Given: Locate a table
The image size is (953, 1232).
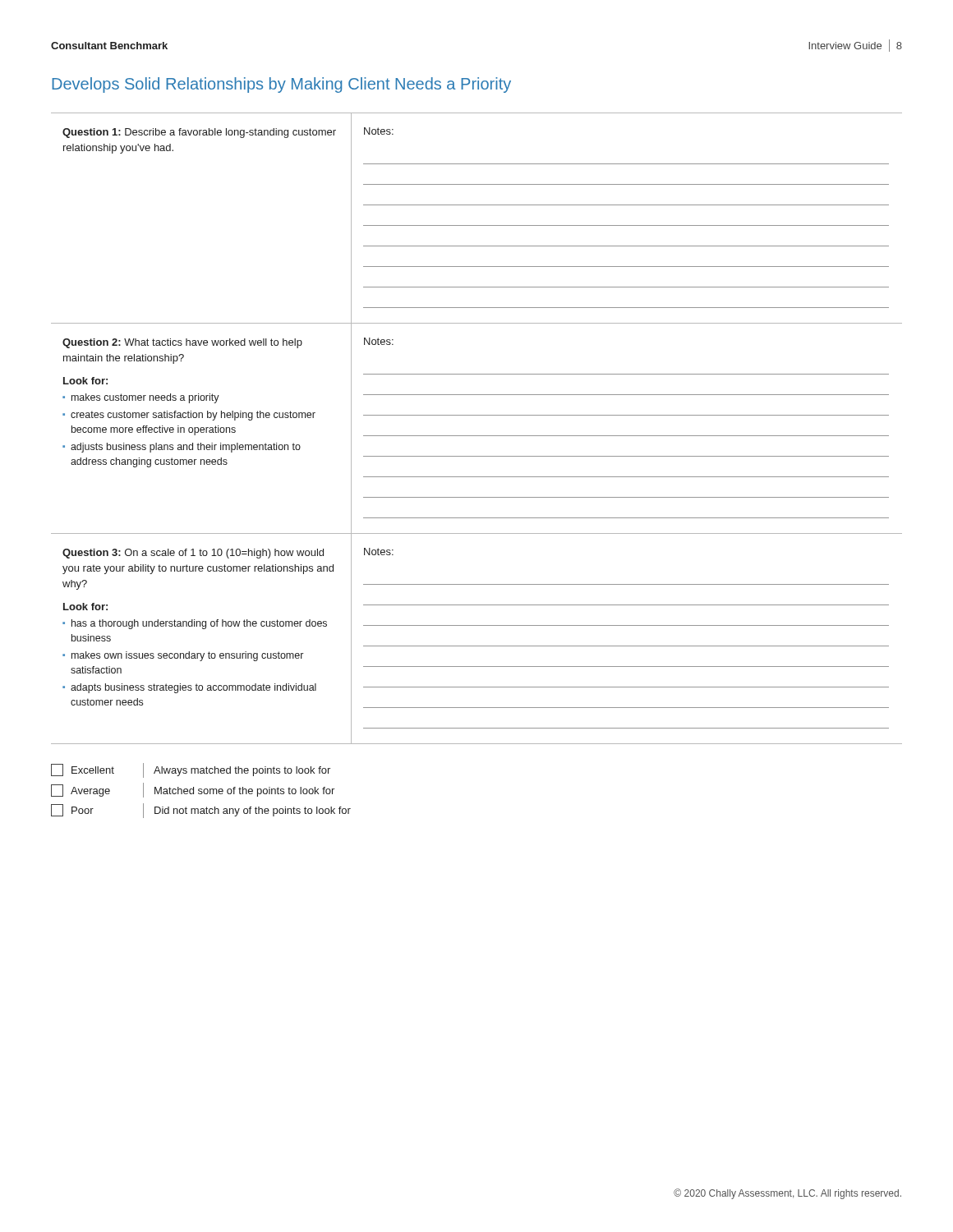Looking at the screenshot, I should tap(476, 428).
